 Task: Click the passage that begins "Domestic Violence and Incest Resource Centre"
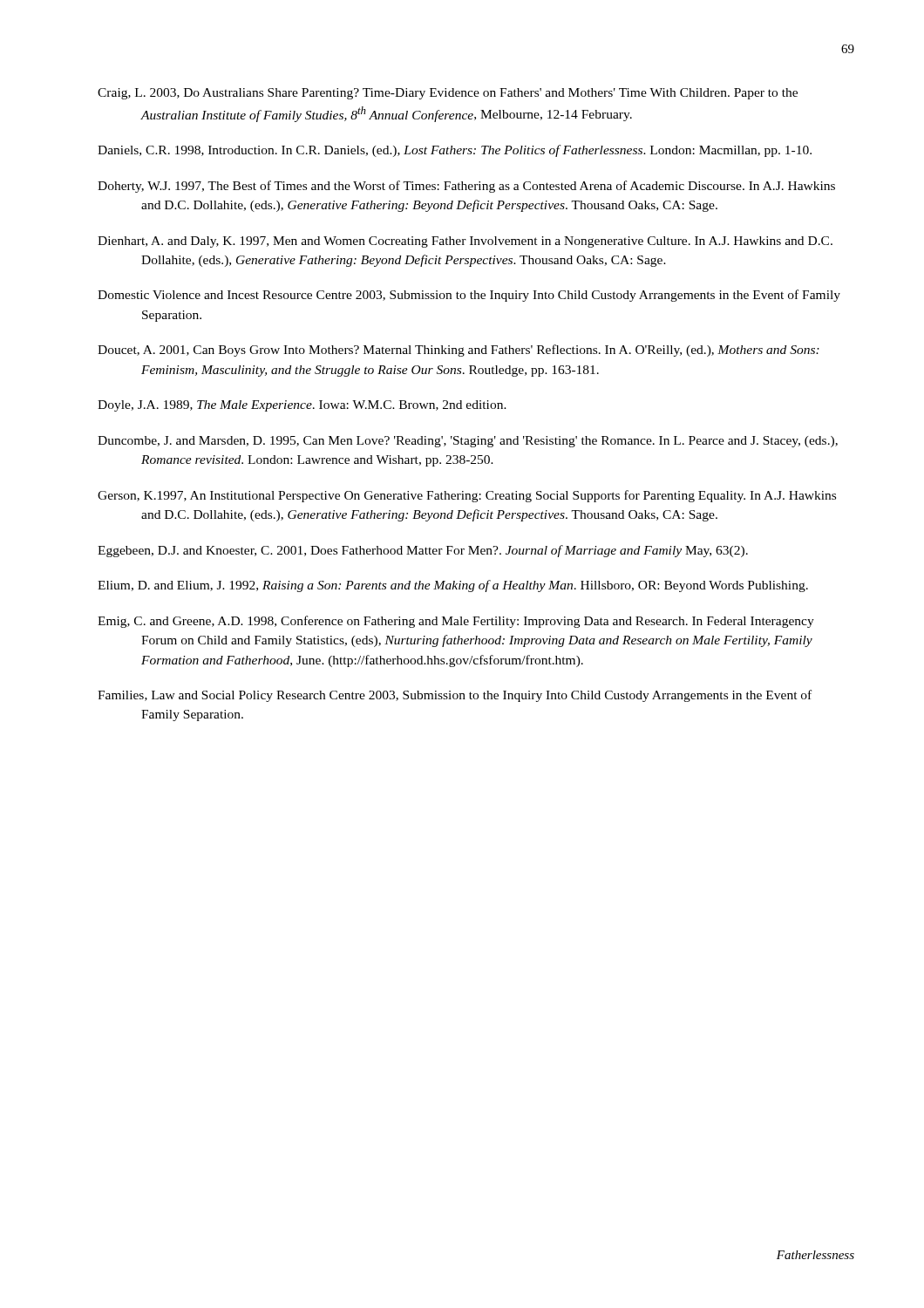(x=472, y=305)
